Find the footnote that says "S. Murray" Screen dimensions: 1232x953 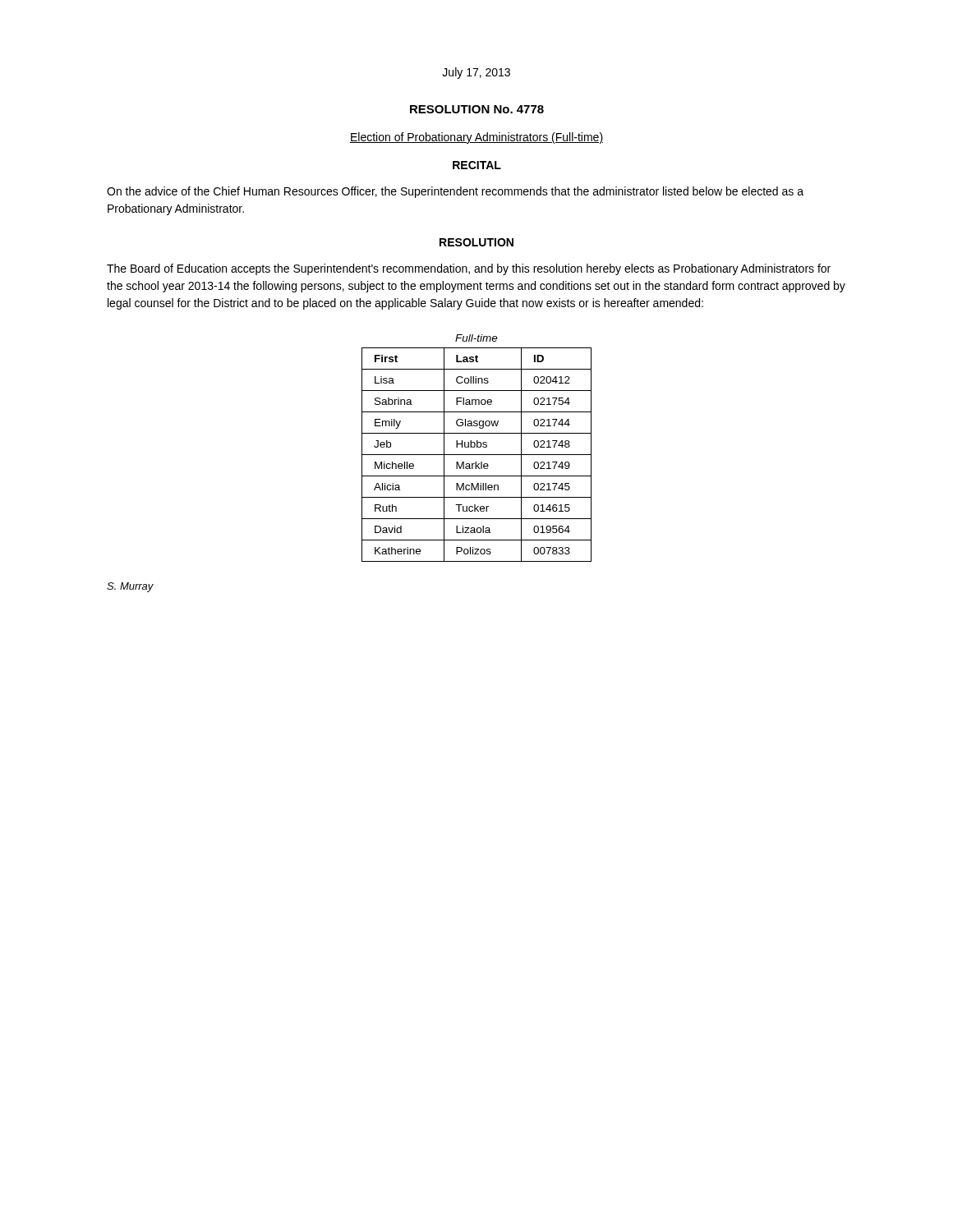130,586
